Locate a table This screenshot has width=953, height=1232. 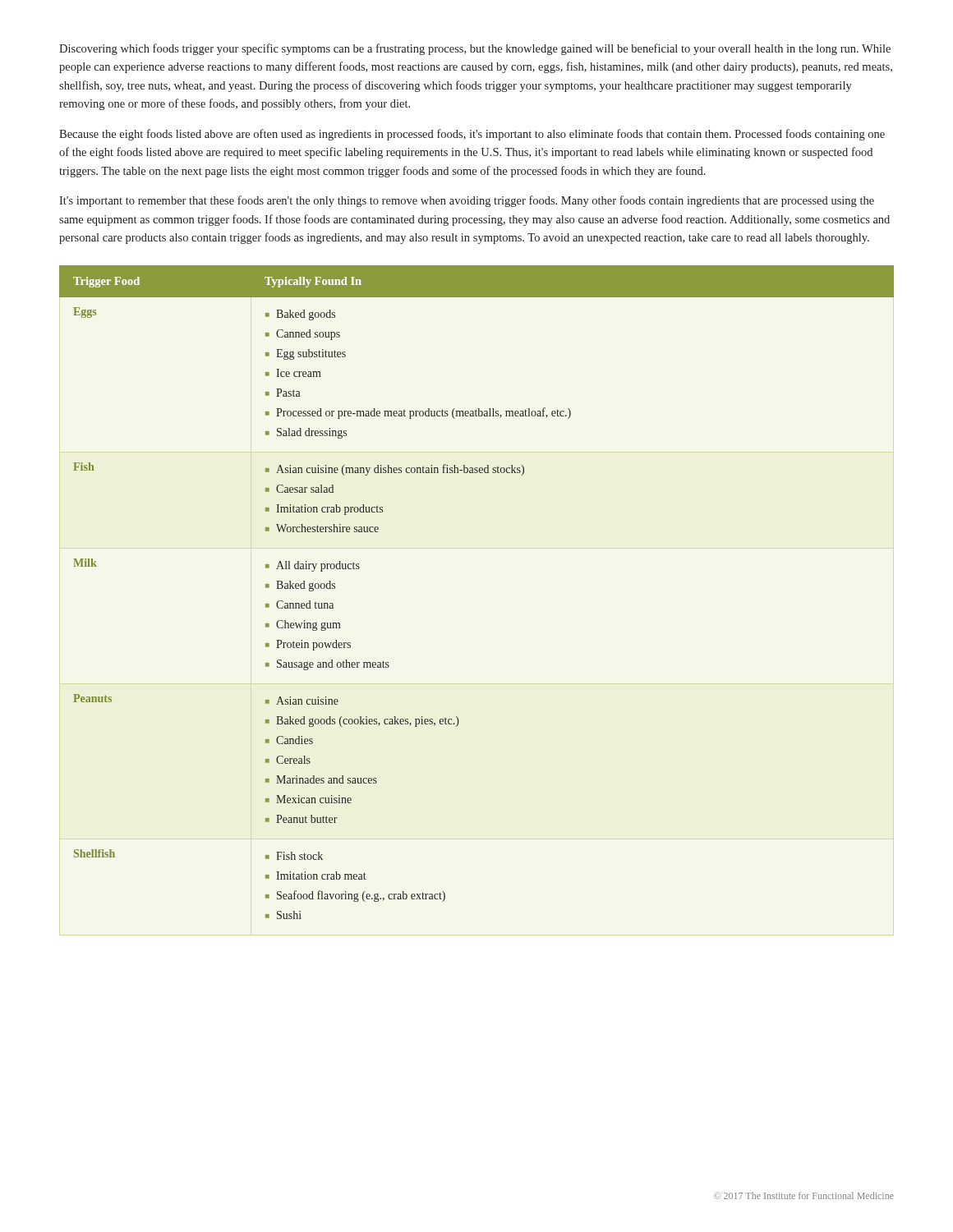point(476,600)
